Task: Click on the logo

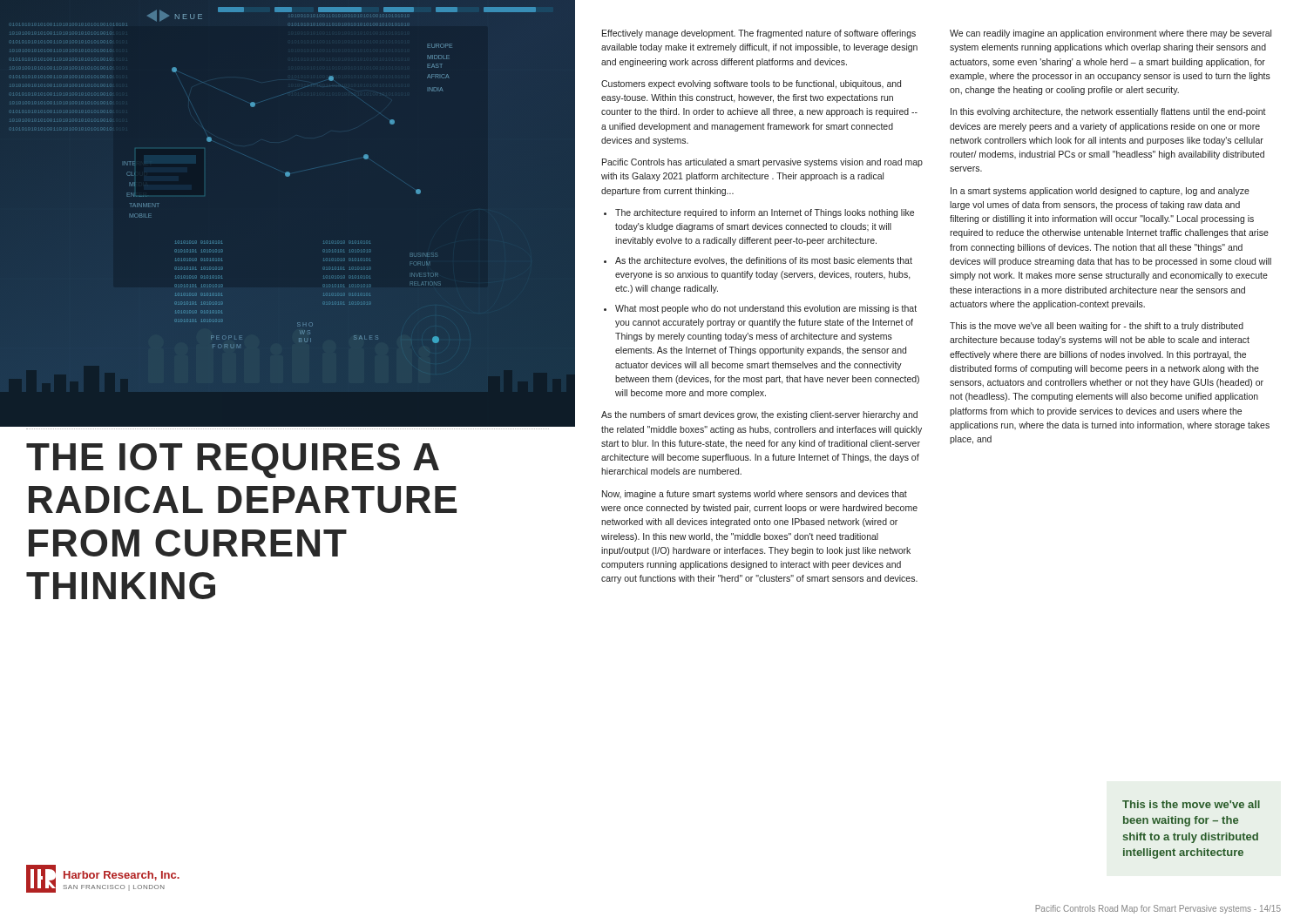Action: [x=113, y=880]
